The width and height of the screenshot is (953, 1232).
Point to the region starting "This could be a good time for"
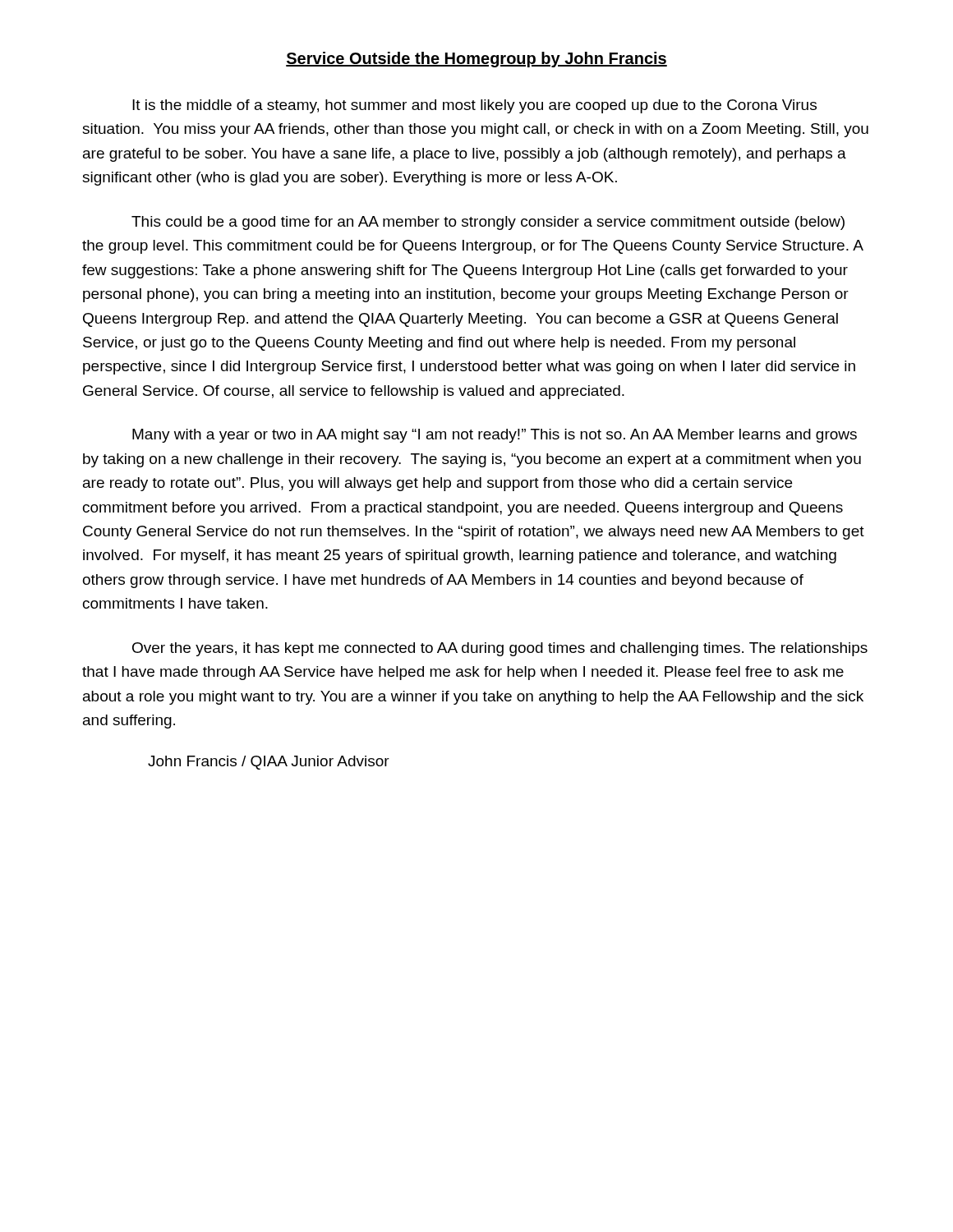coord(472,306)
